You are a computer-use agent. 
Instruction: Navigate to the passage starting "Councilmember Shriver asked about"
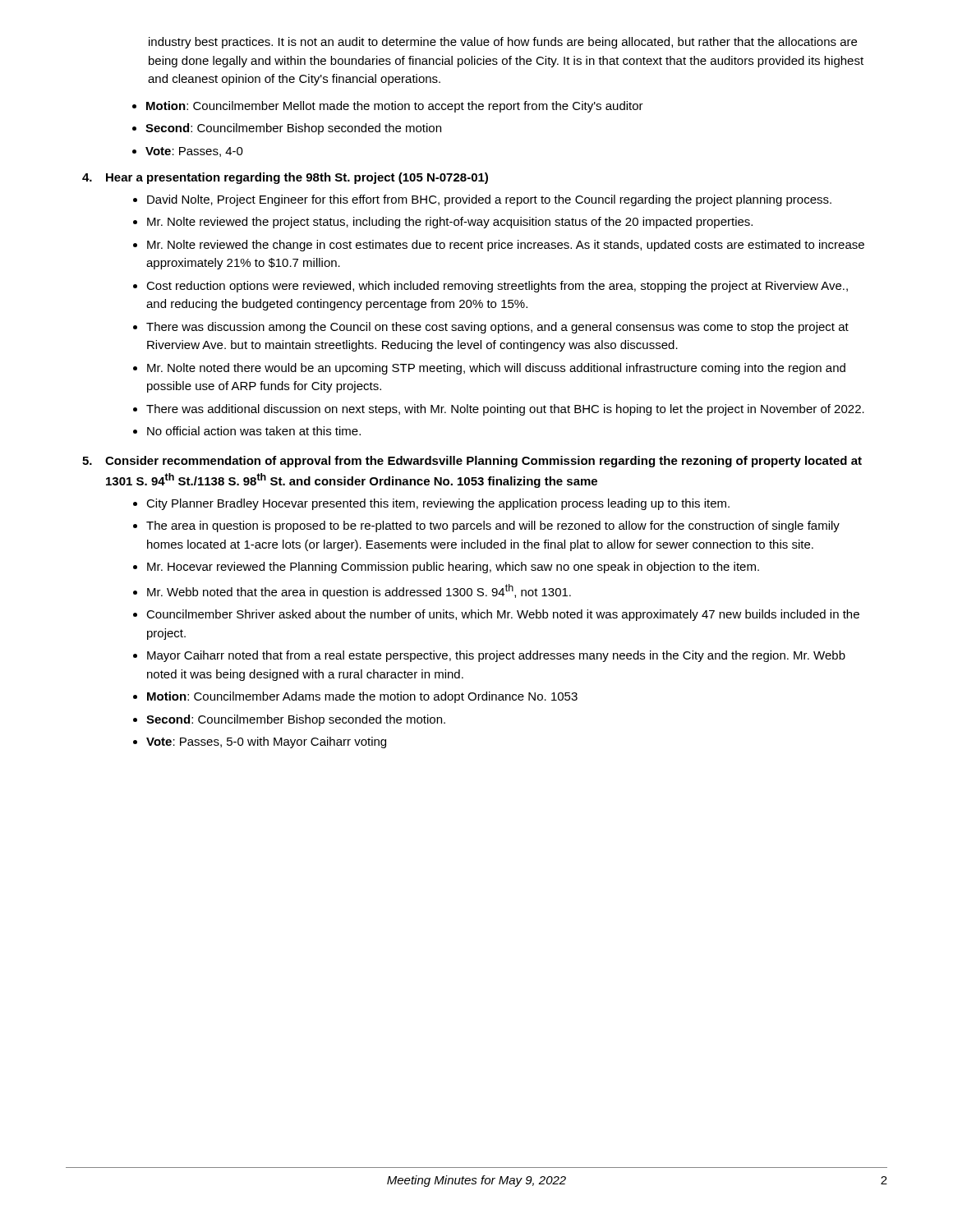pyautogui.click(x=503, y=623)
